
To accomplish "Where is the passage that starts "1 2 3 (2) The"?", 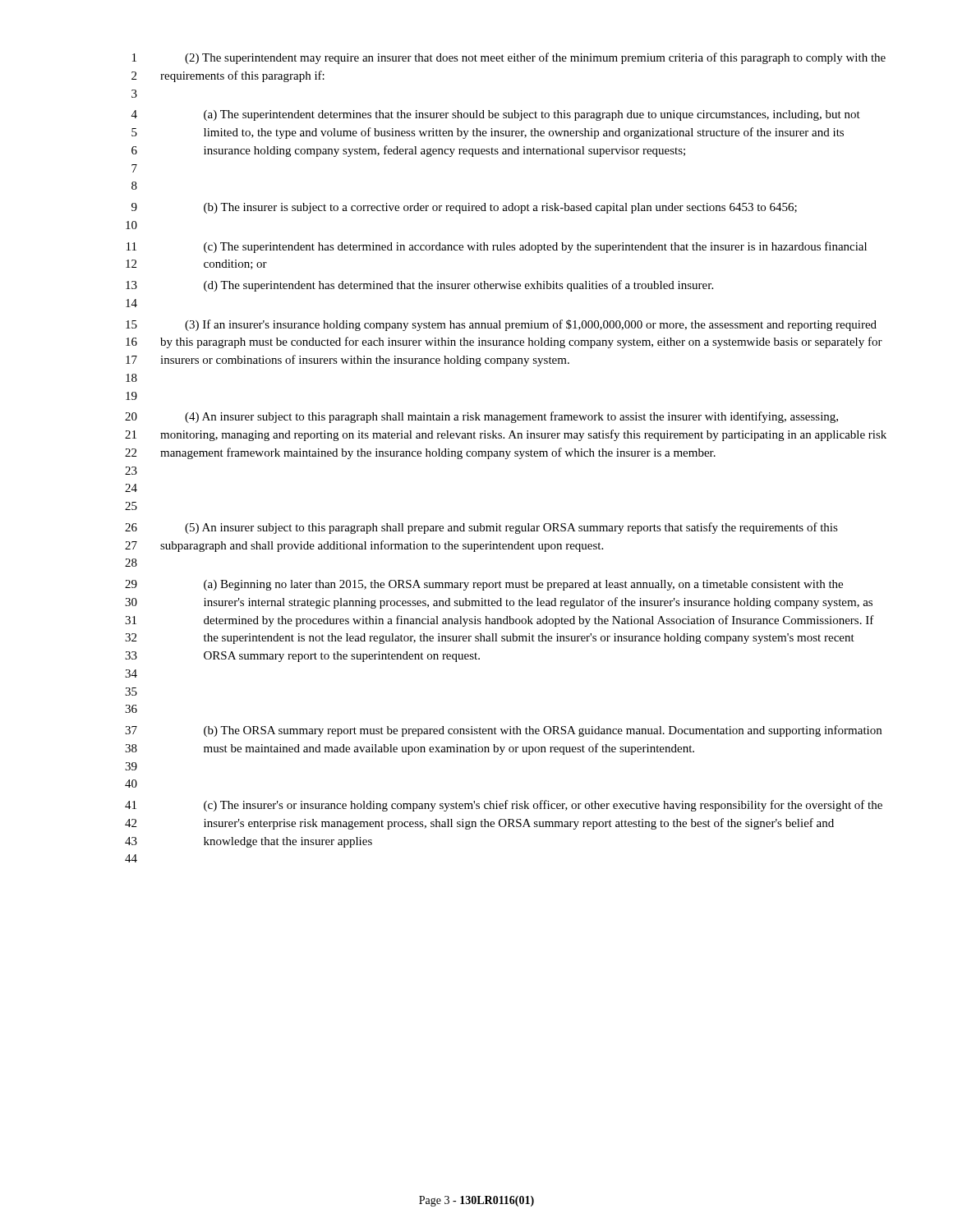I will [x=509, y=58].
